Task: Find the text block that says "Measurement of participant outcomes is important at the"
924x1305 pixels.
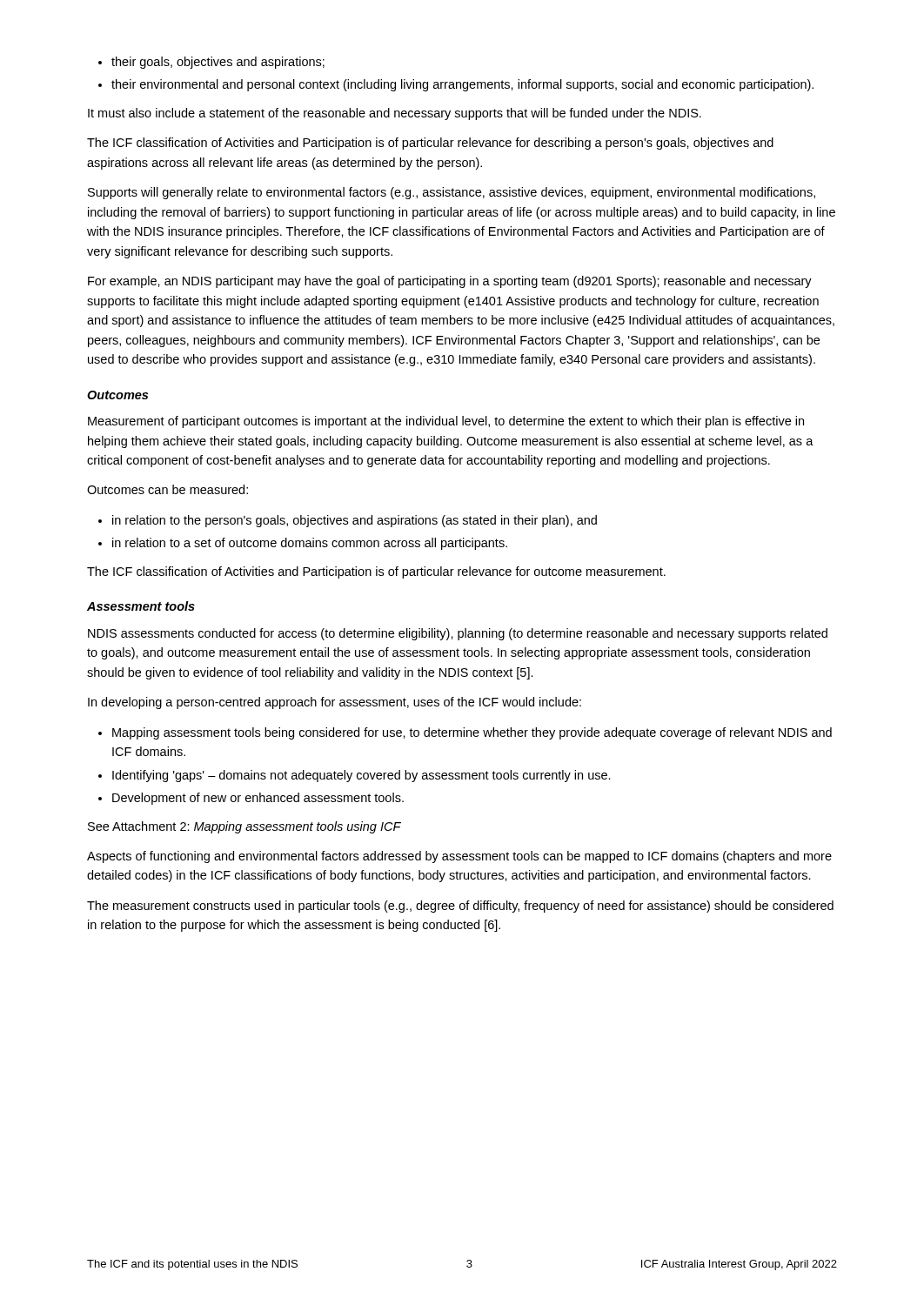Action: pyautogui.click(x=462, y=441)
